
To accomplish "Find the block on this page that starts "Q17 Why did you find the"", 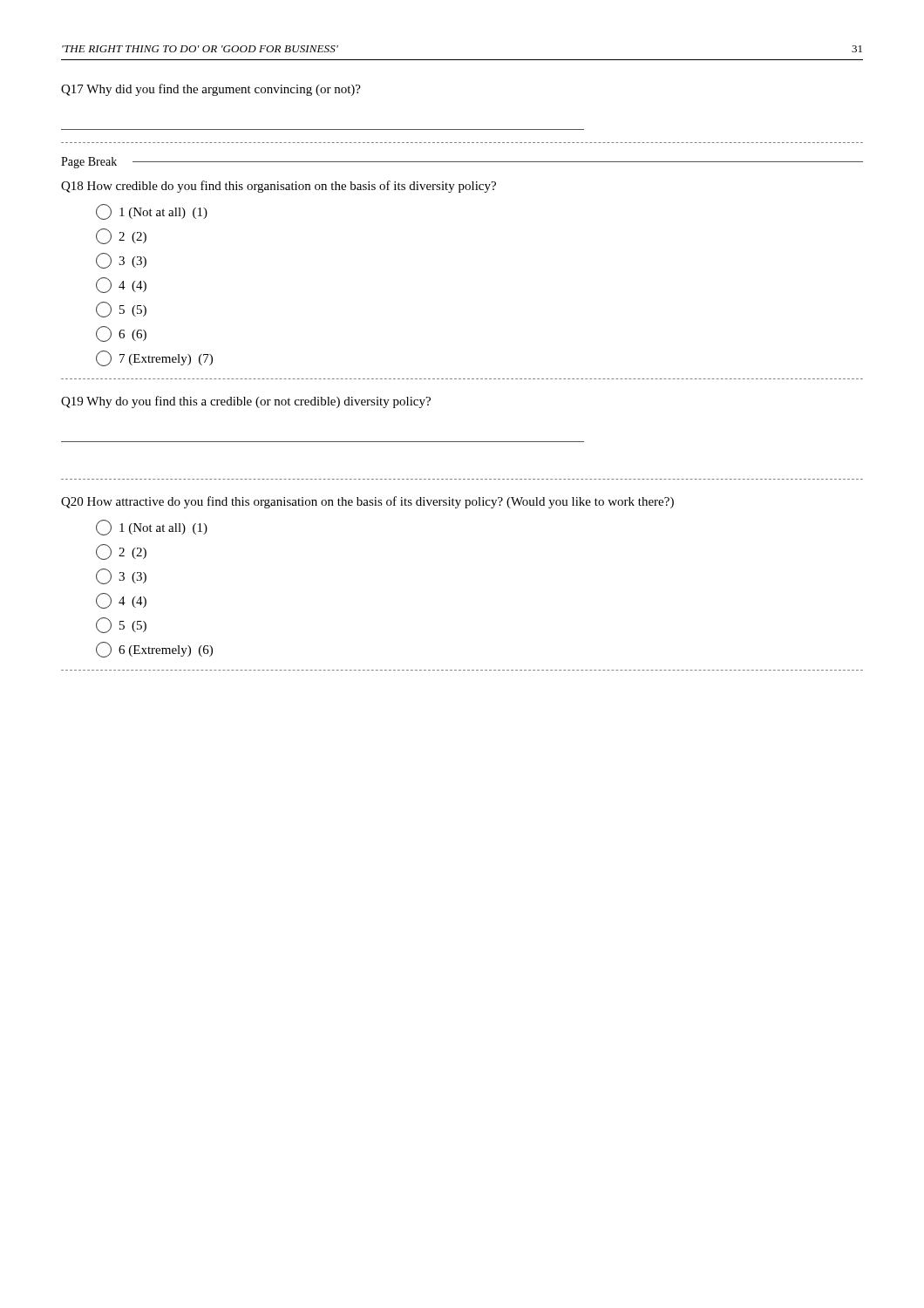I will tap(211, 89).
